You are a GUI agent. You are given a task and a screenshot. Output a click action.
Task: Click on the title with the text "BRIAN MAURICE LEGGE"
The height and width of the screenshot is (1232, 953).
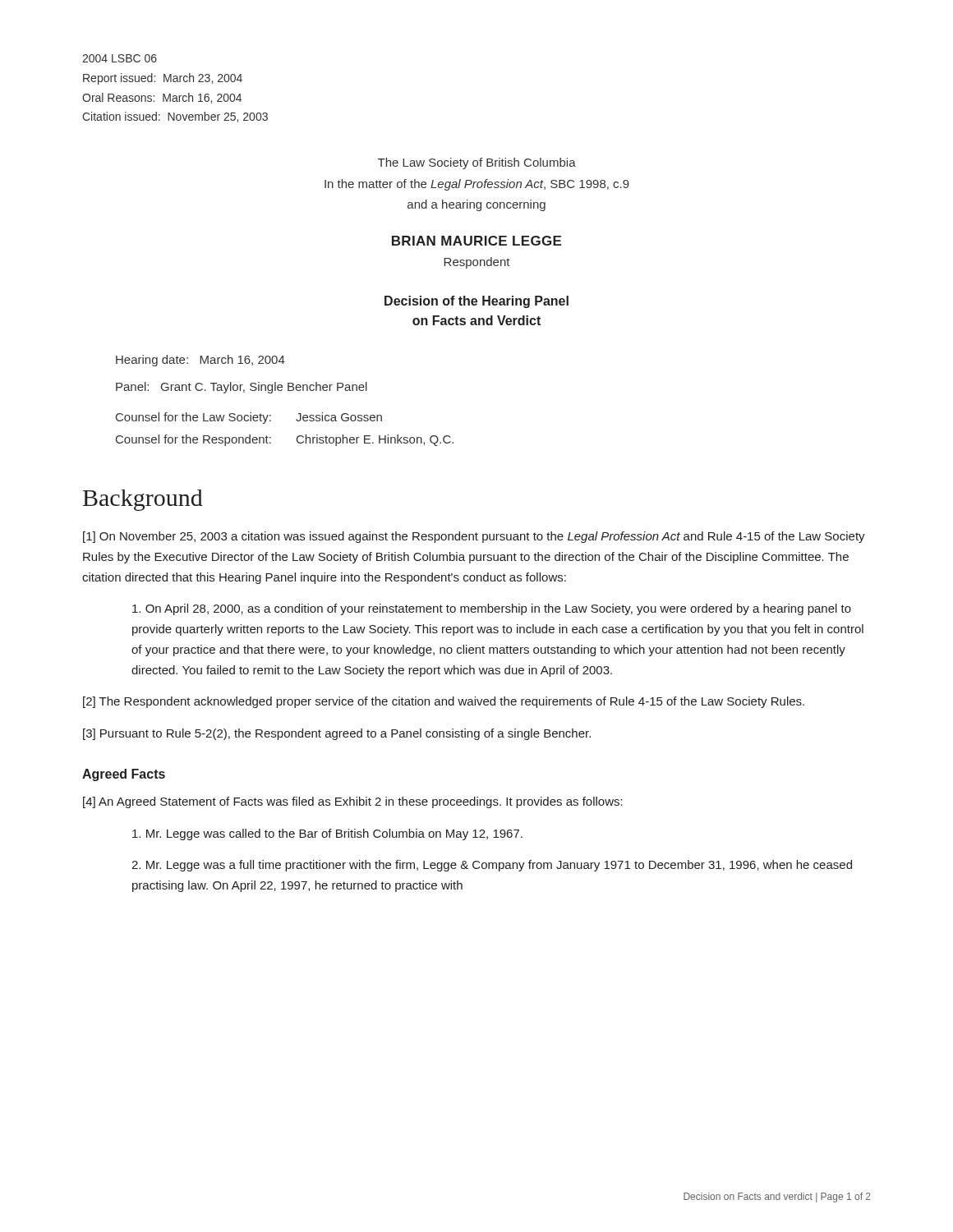tap(476, 241)
